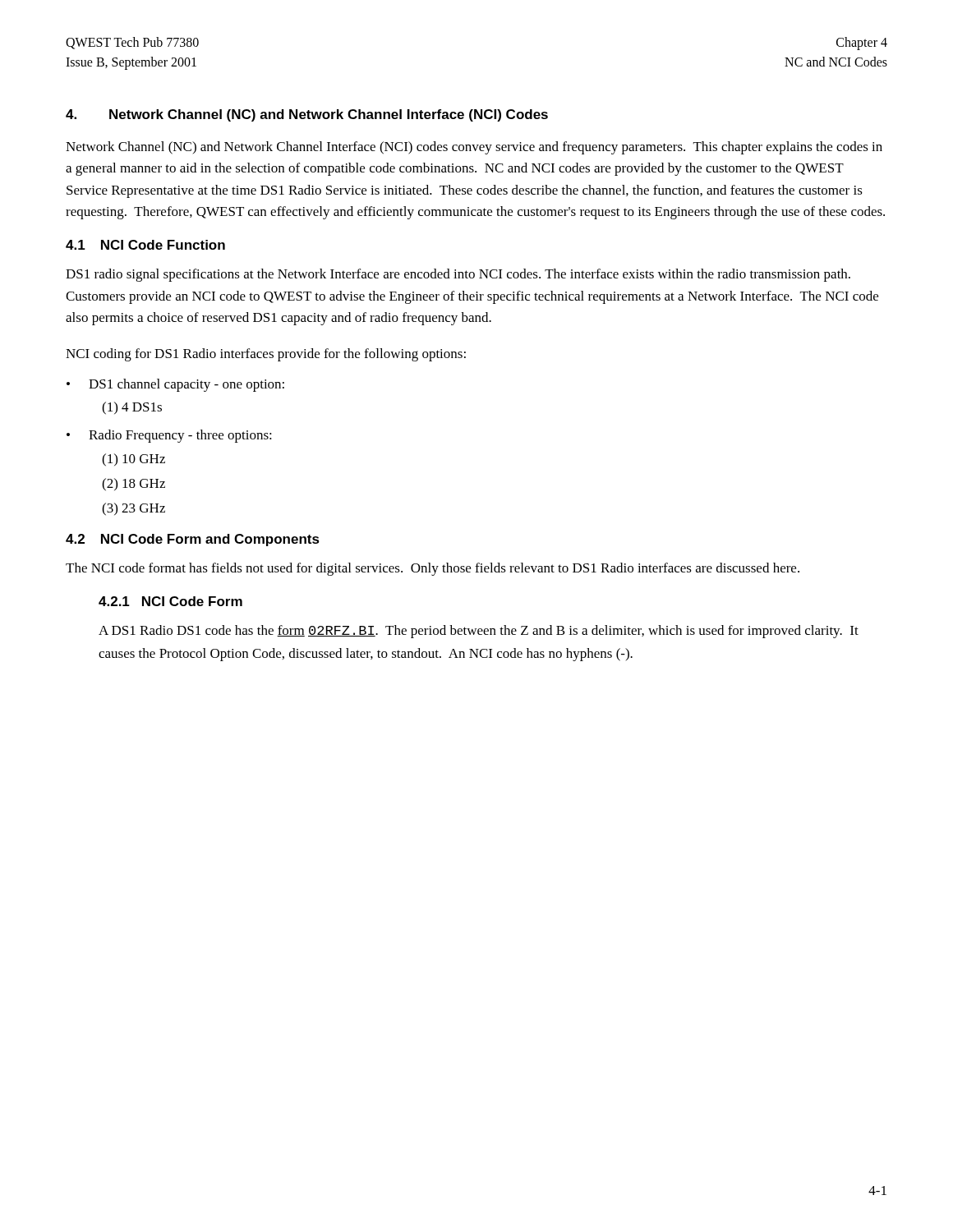
Task: Locate the section header that opens with "4.2NCI Code Form and"
Action: (x=193, y=539)
